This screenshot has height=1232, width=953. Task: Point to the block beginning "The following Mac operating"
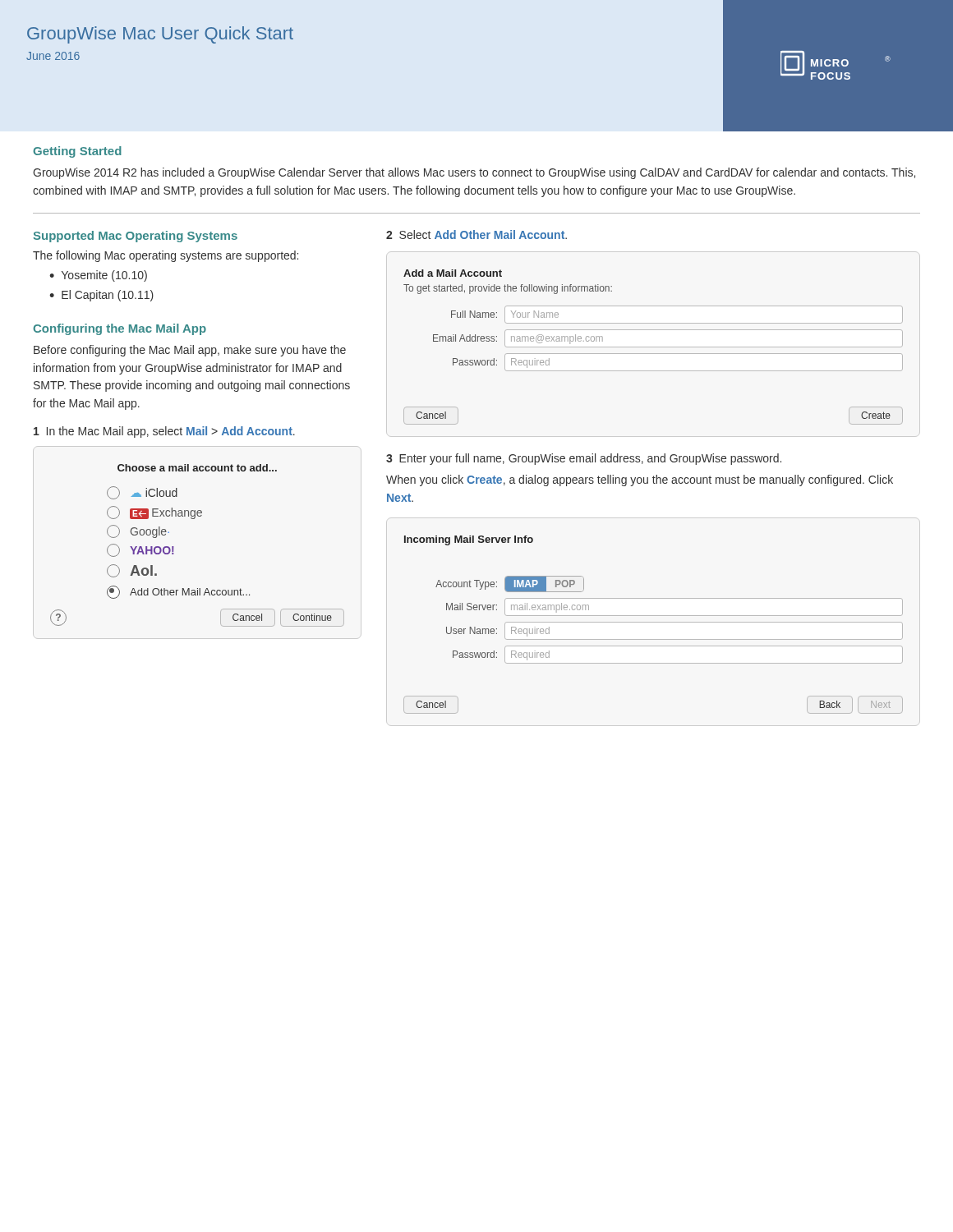click(x=166, y=256)
